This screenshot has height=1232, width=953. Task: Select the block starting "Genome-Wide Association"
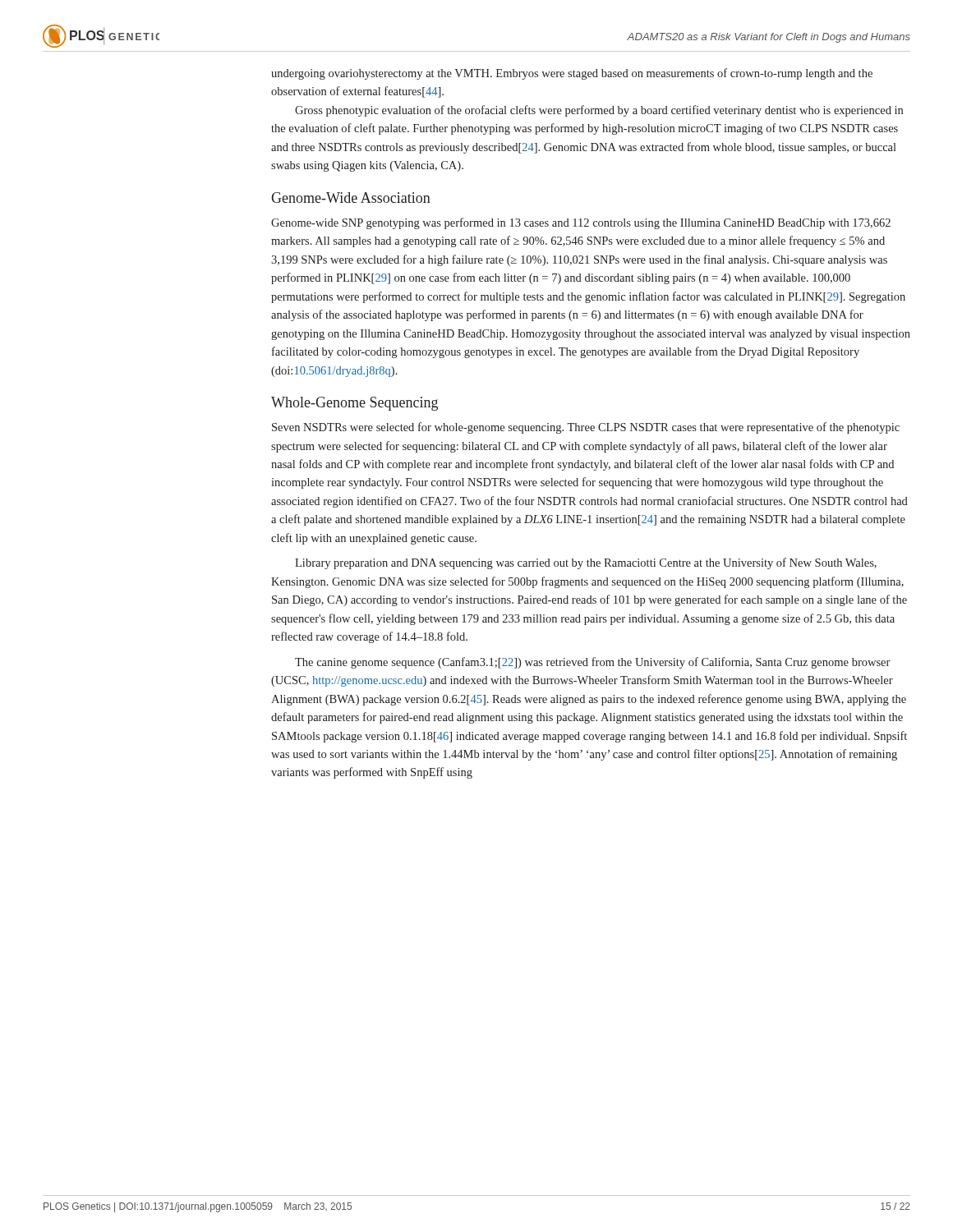(x=351, y=198)
